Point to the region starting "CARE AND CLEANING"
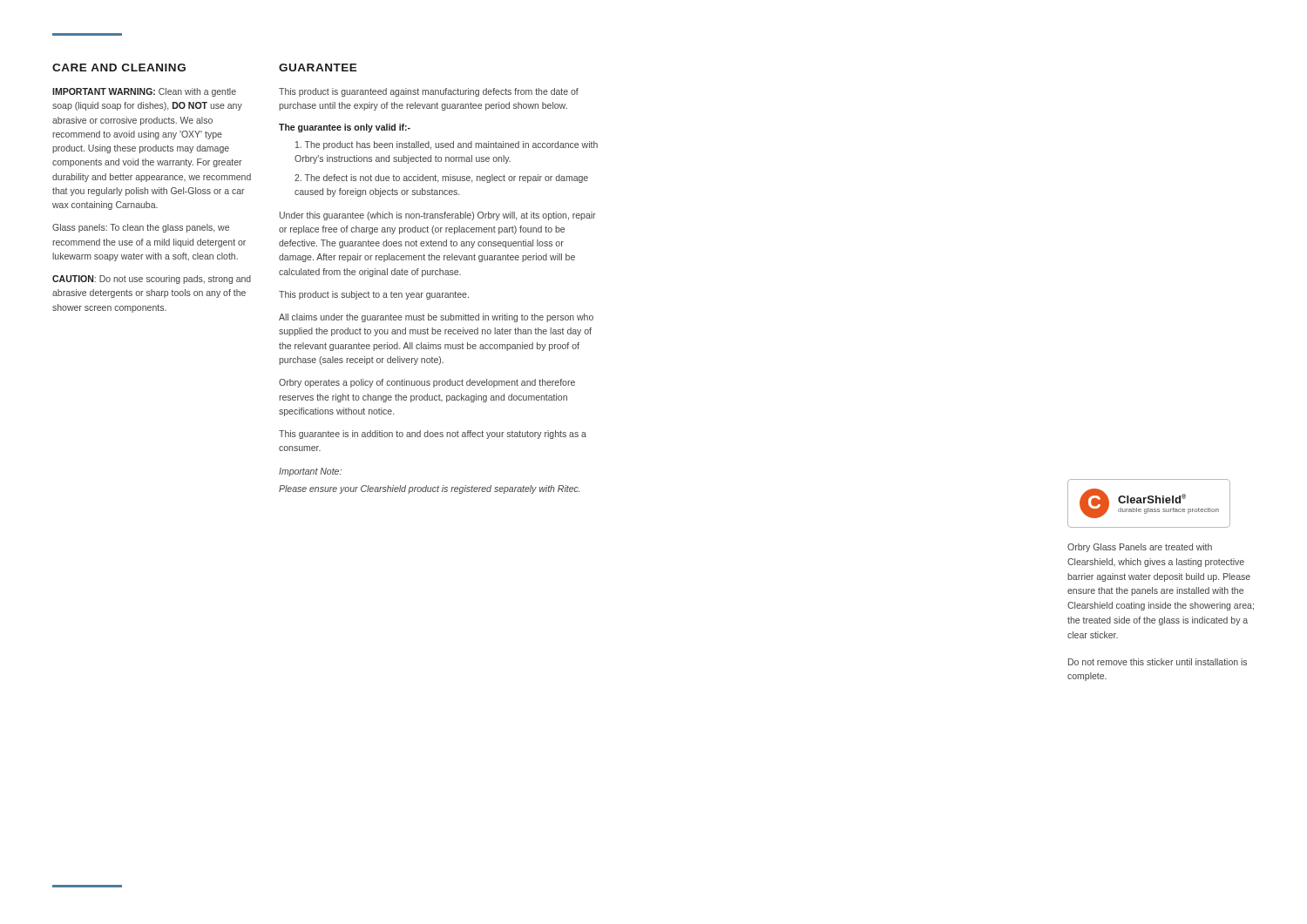Image resolution: width=1307 pixels, height=924 pixels. (x=119, y=67)
